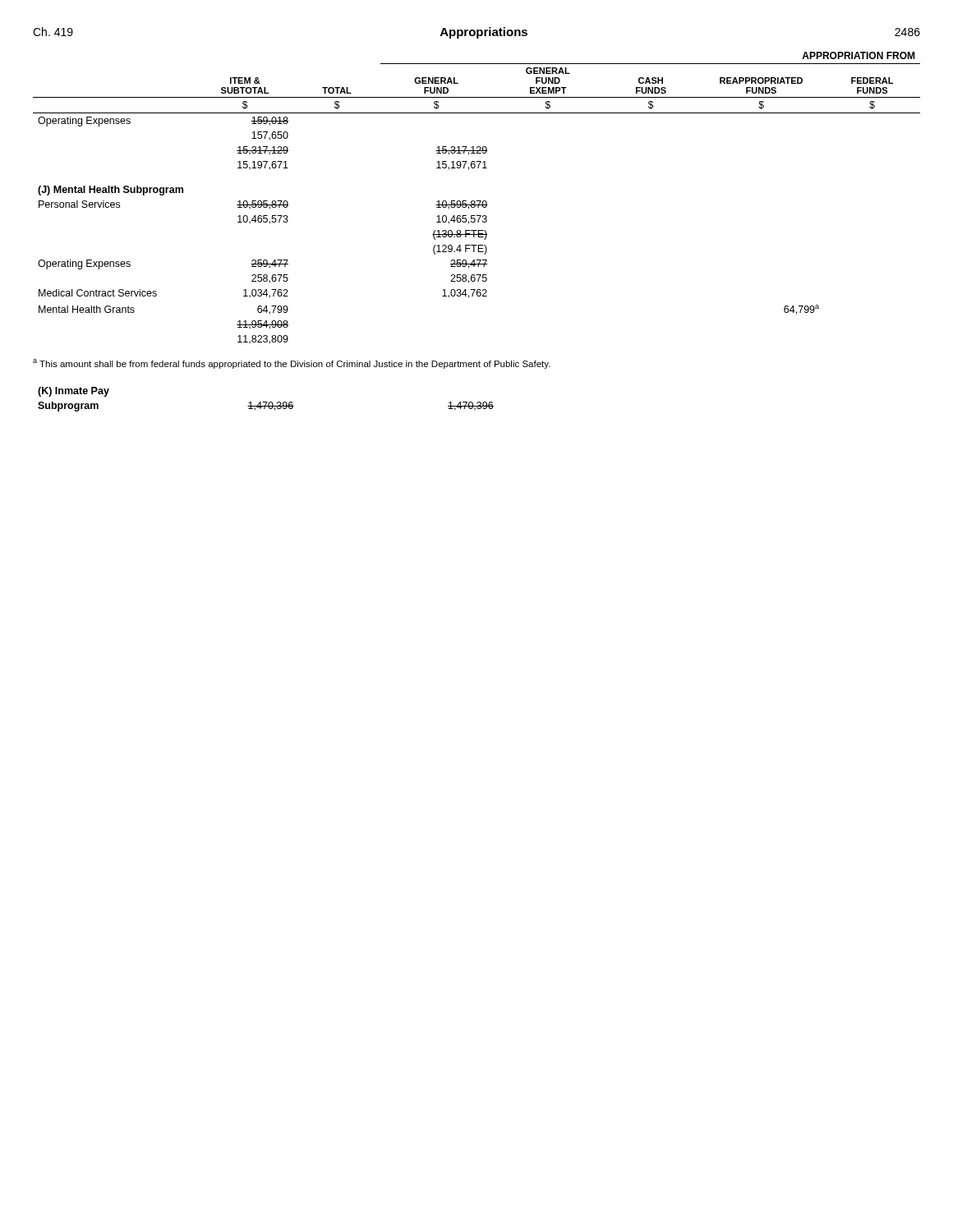Find the table that mentions "(J) Mental Health Subprogram"
This screenshot has height=1232, width=953.
(x=476, y=198)
